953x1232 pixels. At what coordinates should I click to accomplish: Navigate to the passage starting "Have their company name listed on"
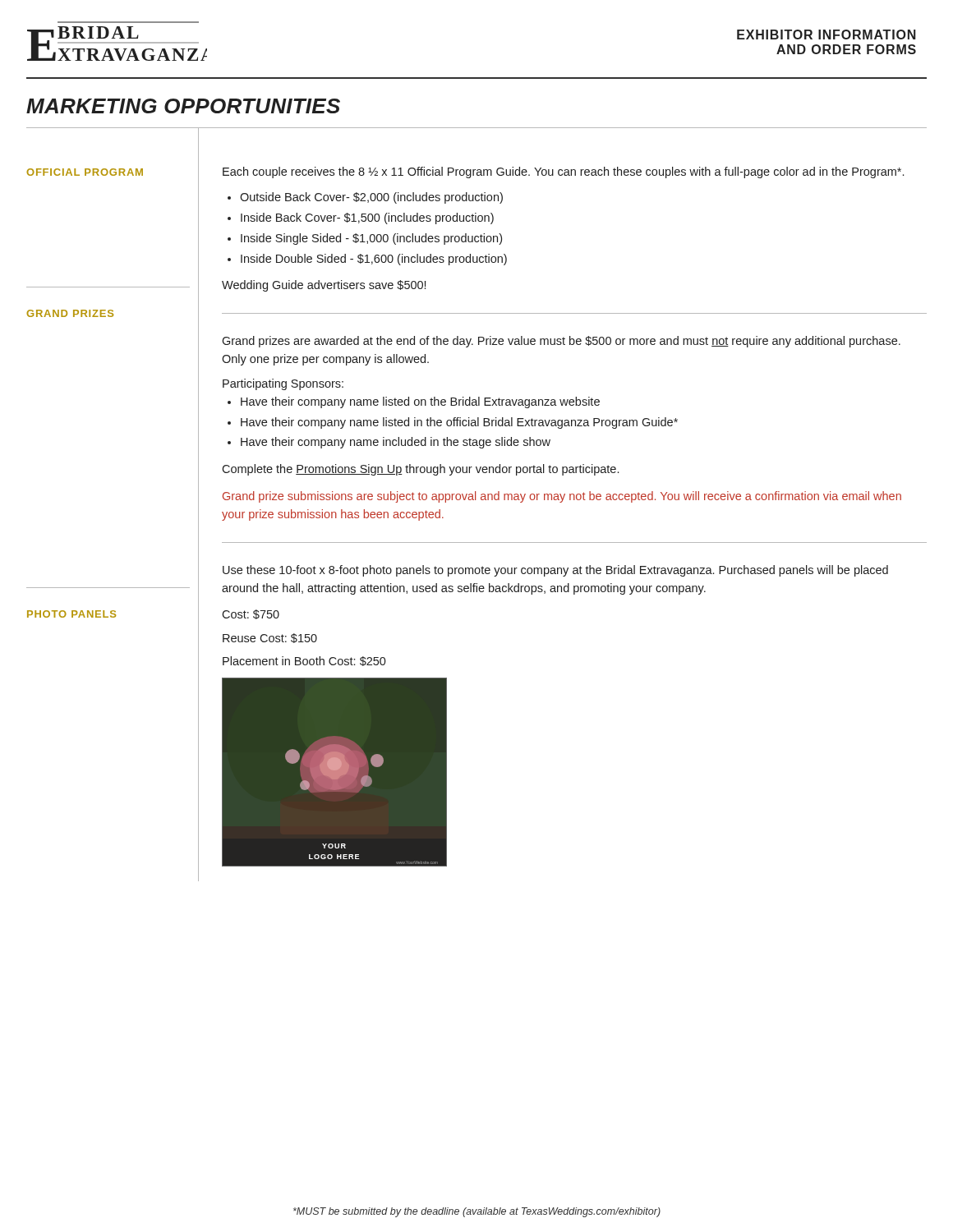click(x=420, y=402)
